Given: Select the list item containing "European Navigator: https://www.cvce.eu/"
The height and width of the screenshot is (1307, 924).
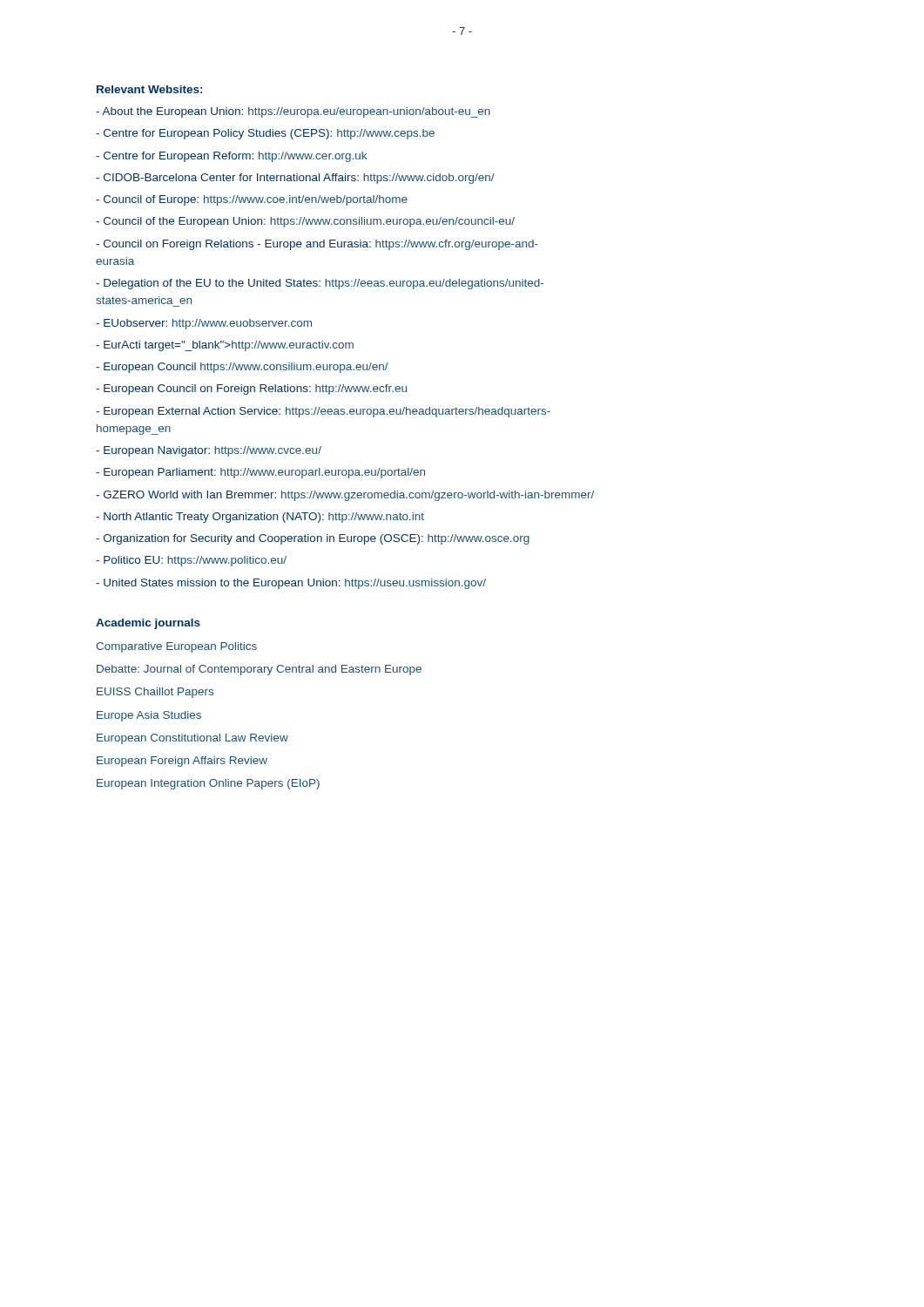Looking at the screenshot, I should click(209, 450).
